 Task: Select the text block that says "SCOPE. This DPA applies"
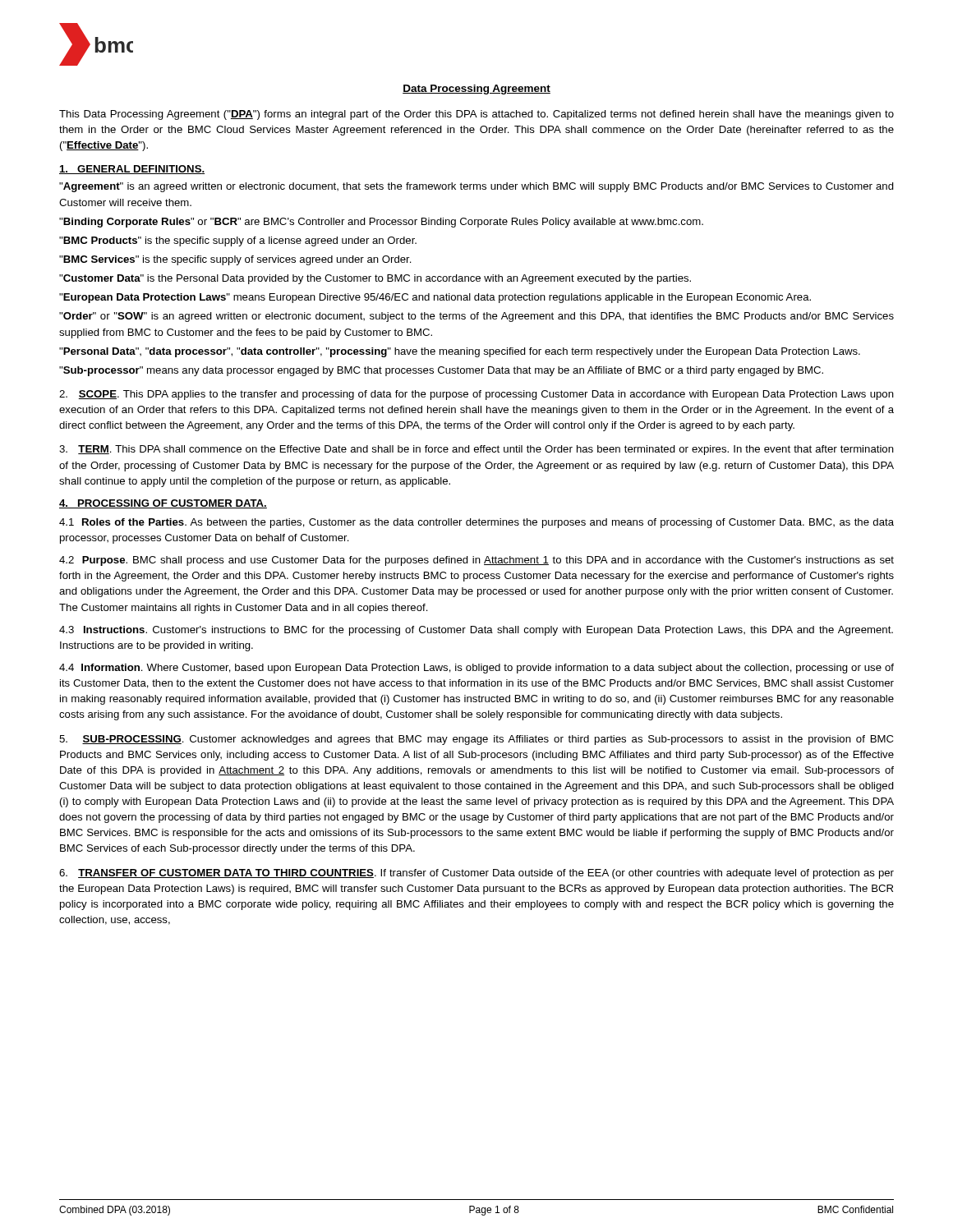(476, 410)
